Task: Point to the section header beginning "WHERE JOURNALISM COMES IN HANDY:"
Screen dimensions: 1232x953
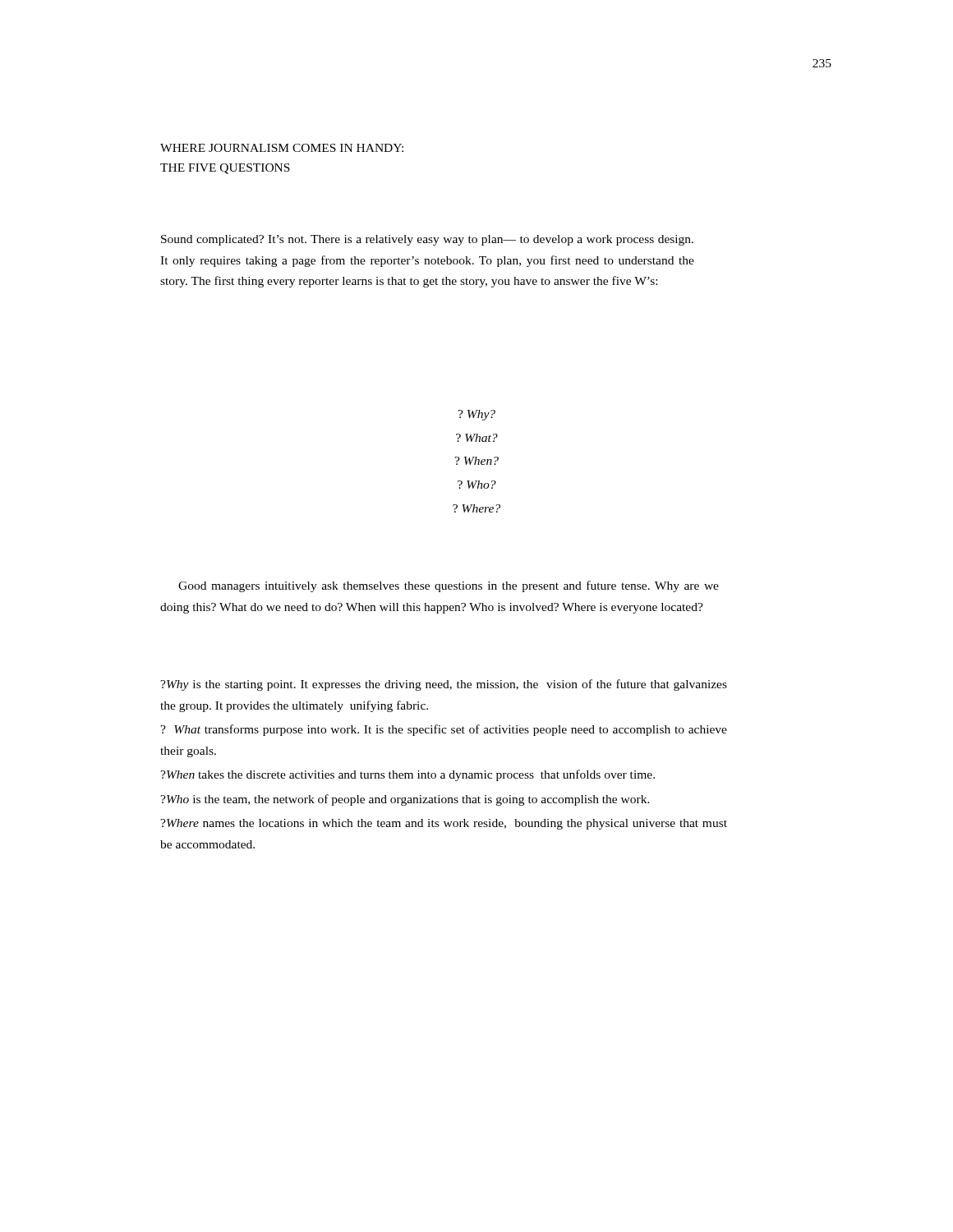Action: click(x=282, y=157)
